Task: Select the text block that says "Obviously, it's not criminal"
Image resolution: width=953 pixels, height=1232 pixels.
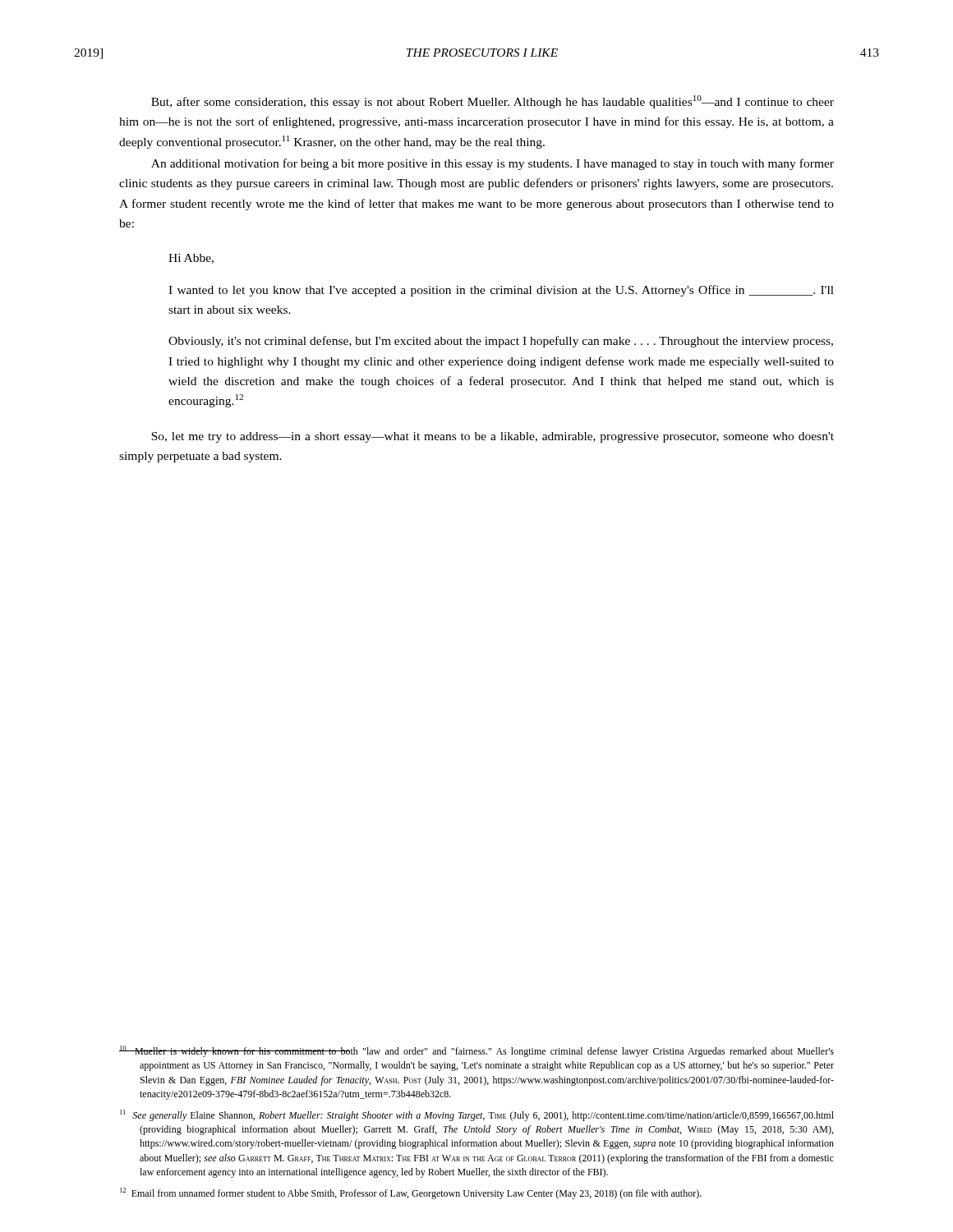Action: [x=501, y=371]
